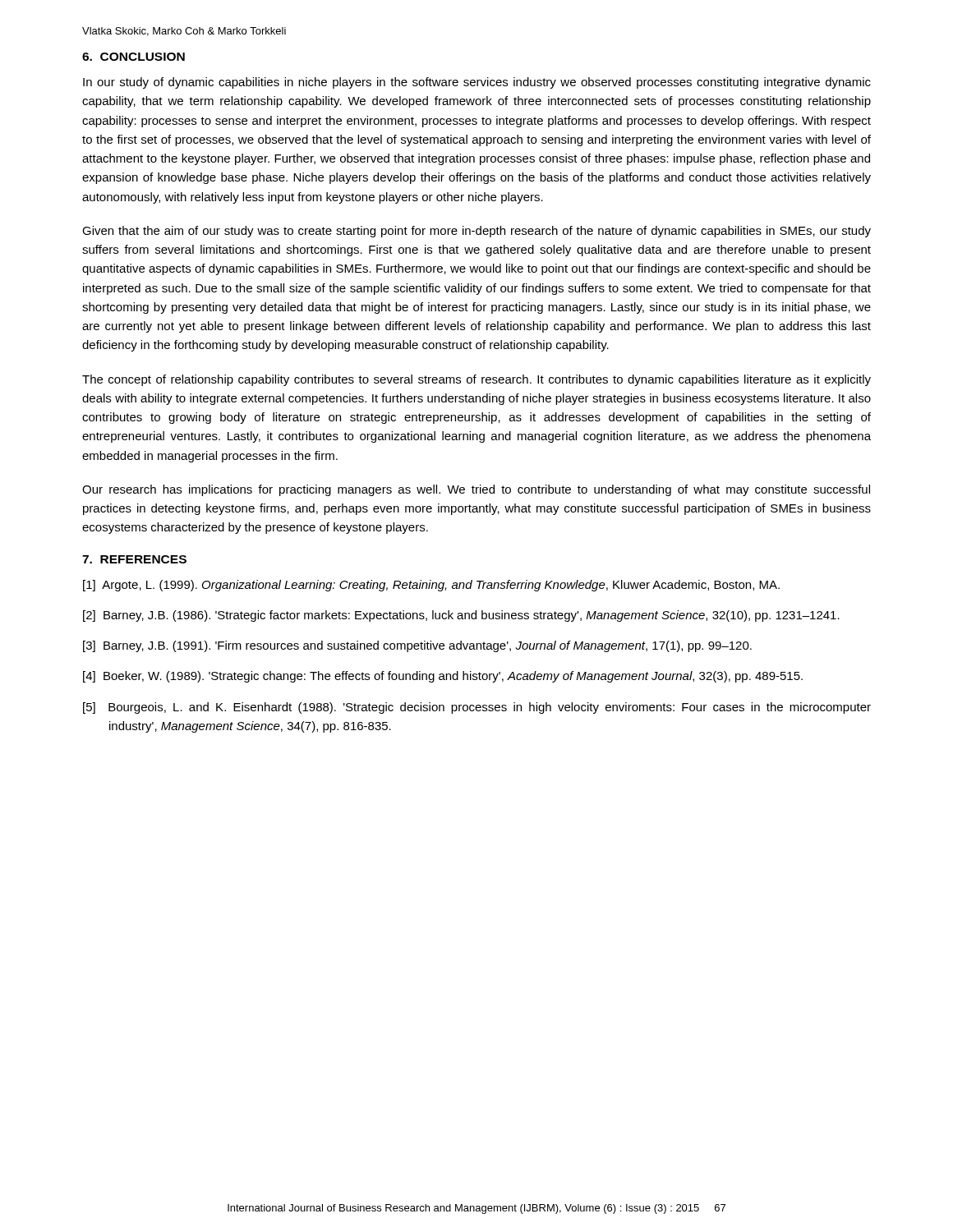Find the list item that says "[3] Barney, J.B. (1991). 'Firm resources and"
The image size is (953, 1232).
coord(417,645)
